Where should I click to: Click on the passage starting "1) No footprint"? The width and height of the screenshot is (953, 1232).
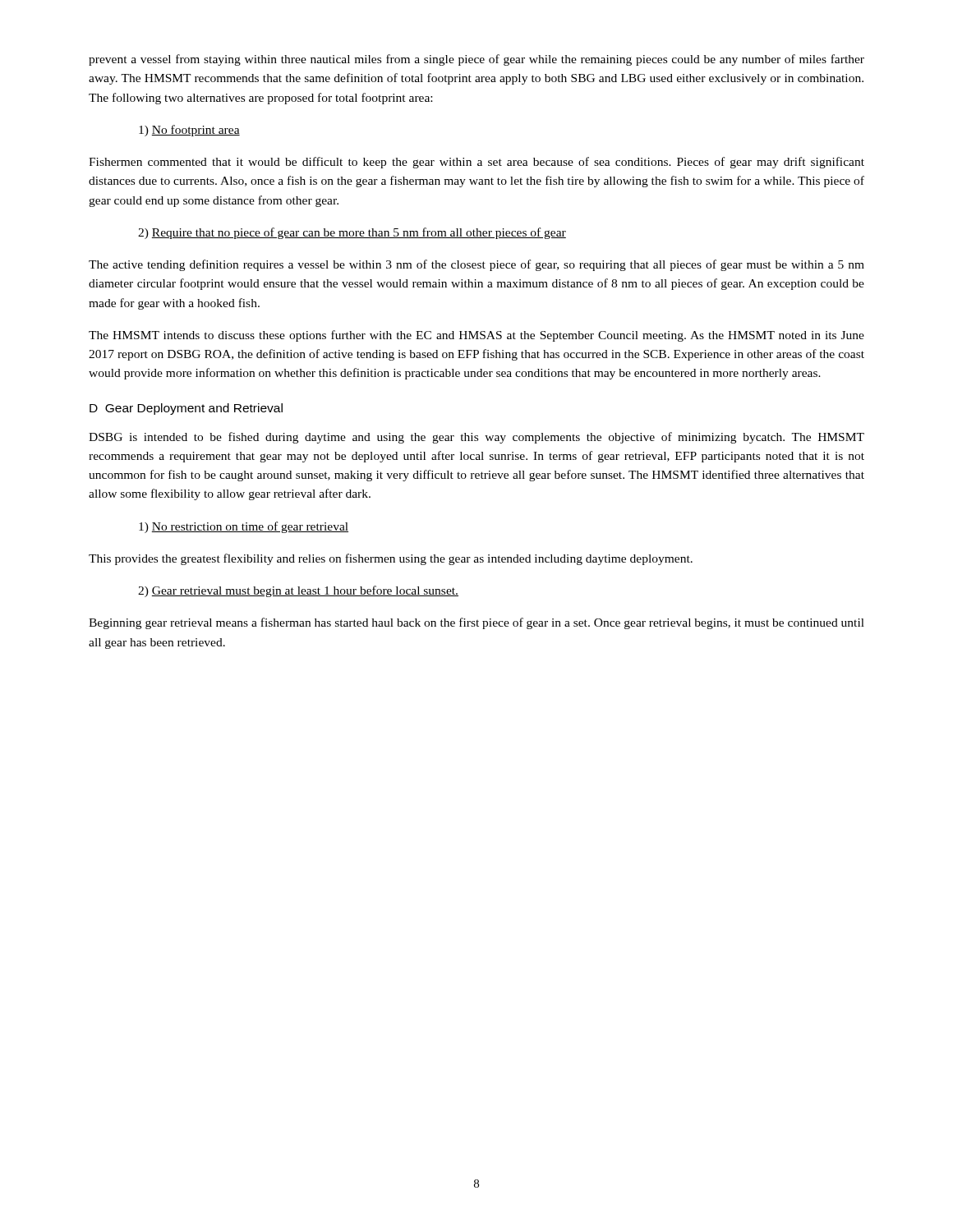point(189,129)
